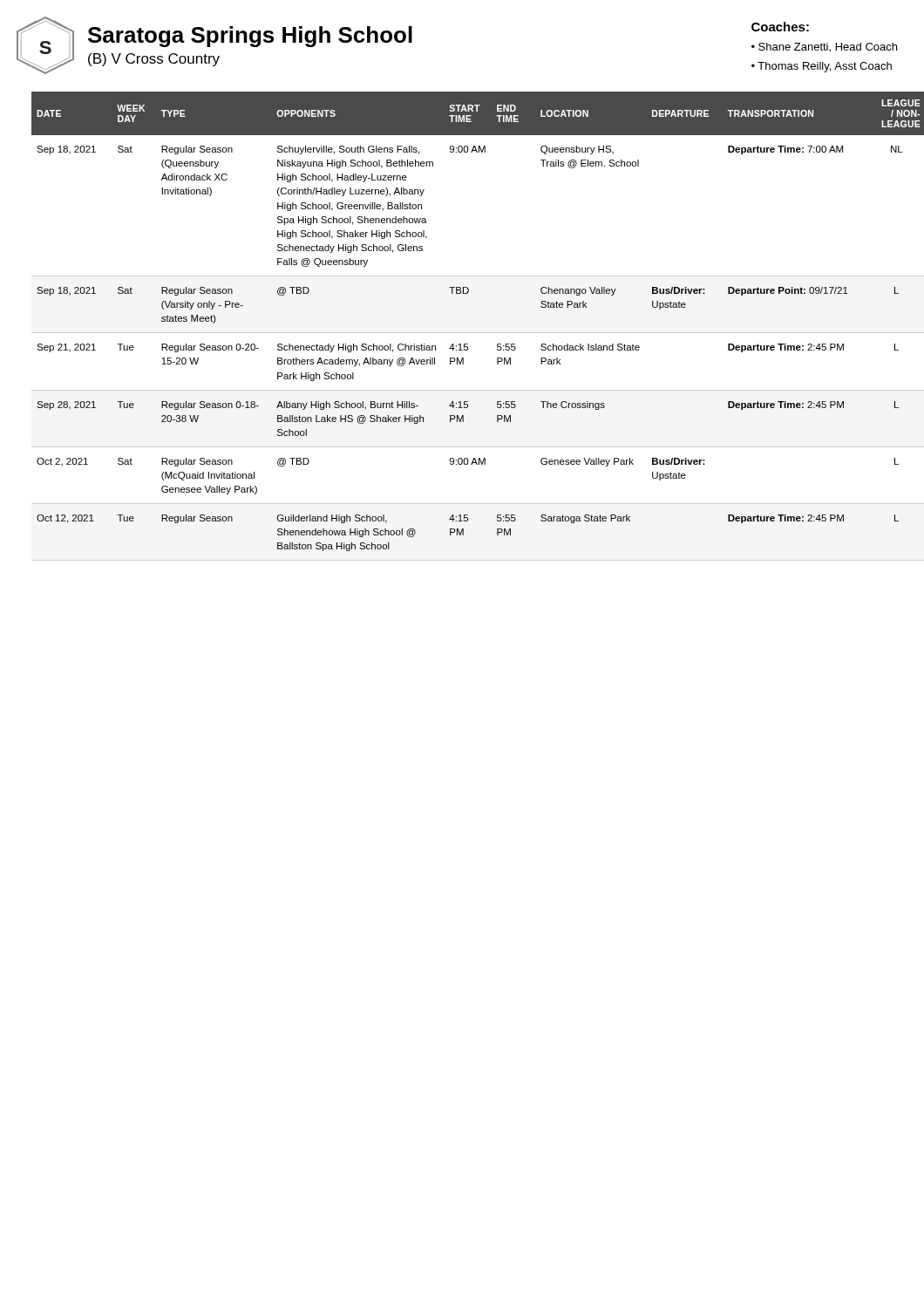
Task: Find the text starting "• Shane Zanetti, Head Coach"
Action: pyautogui.click(x=824, y=47)
